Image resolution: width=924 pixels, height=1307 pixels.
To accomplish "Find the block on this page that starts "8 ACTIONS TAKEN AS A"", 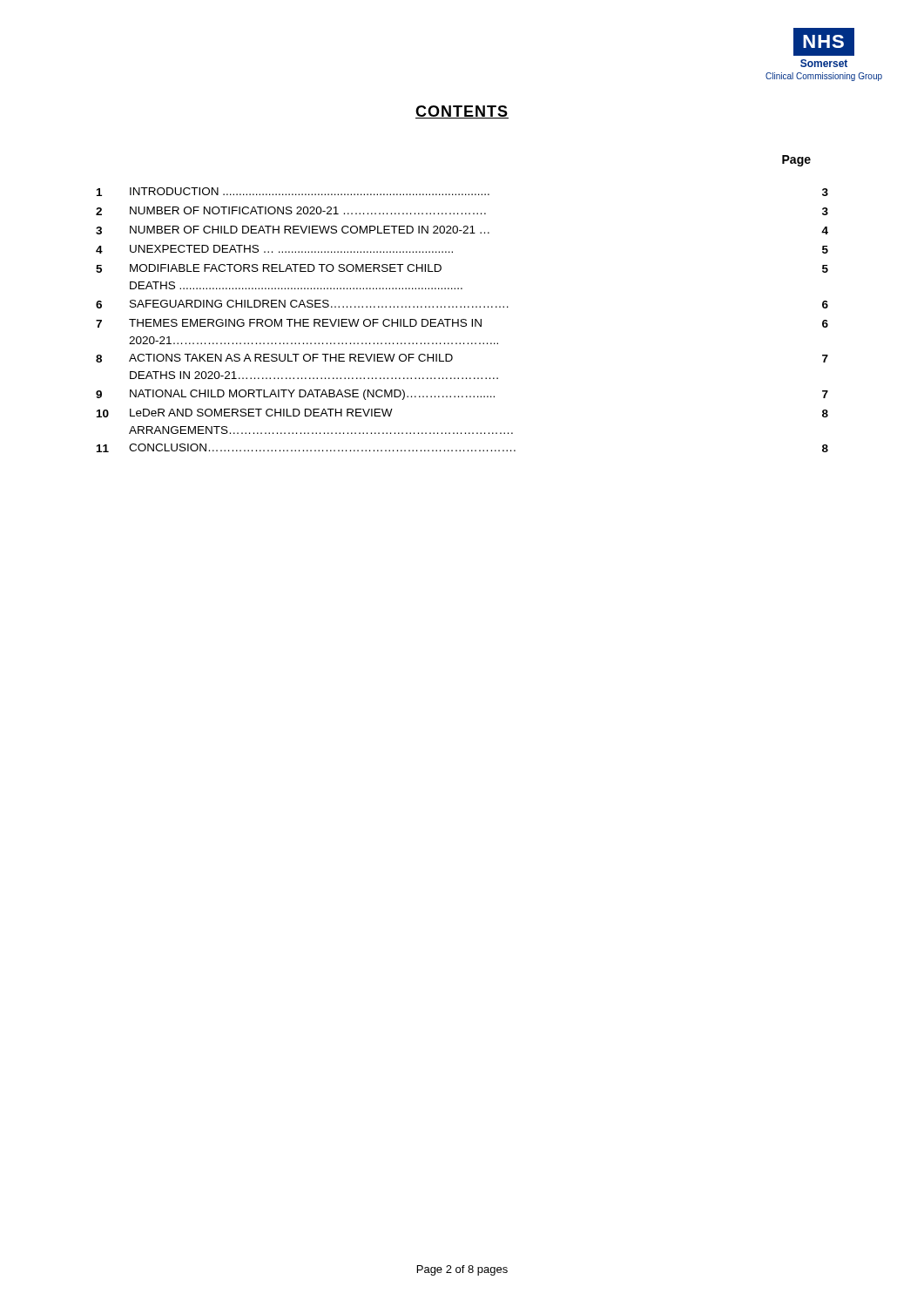I will click(x=462, y=367).
